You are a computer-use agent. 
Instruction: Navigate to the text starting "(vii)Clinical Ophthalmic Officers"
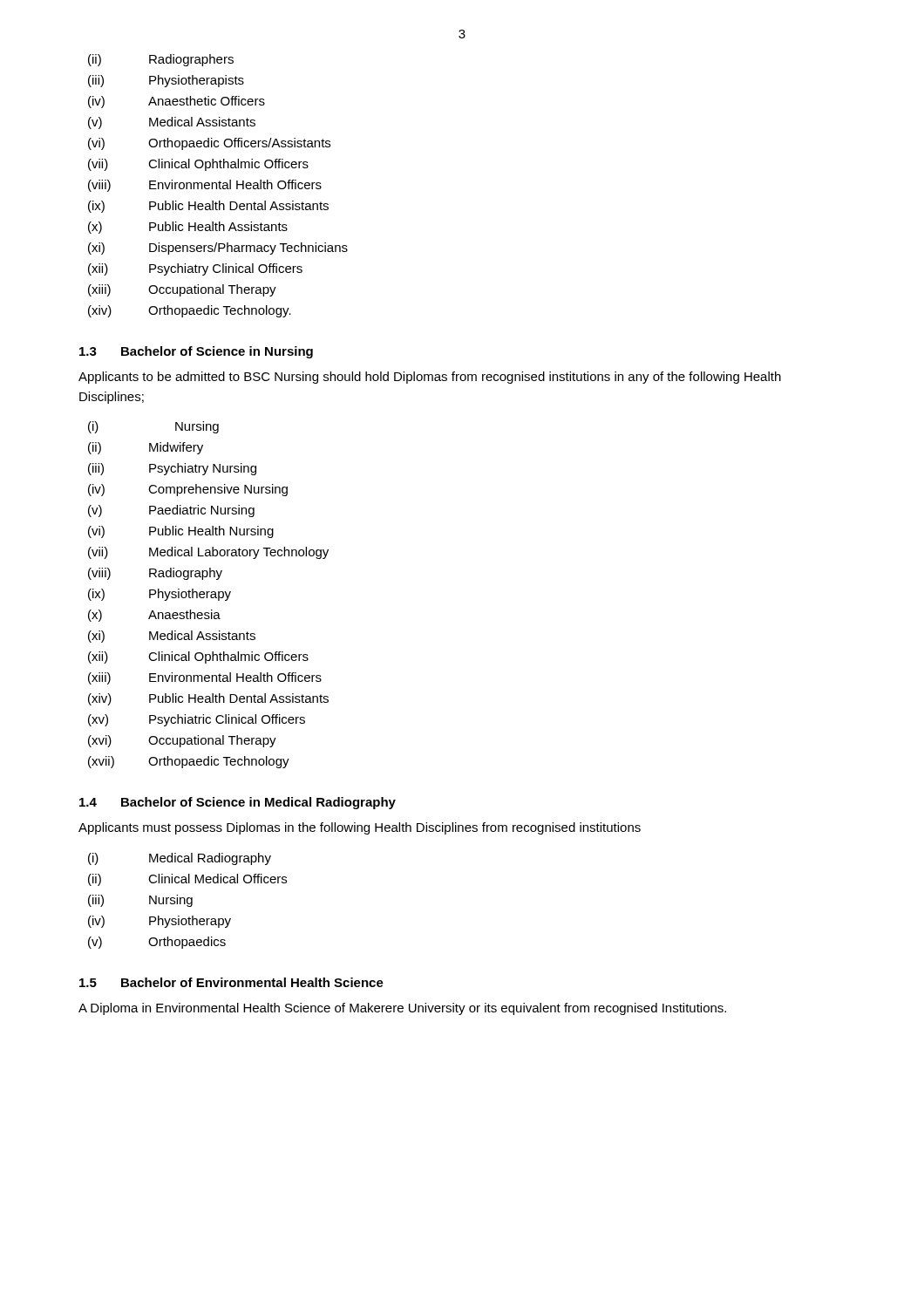pyautogui.click(x=198, y=165)
